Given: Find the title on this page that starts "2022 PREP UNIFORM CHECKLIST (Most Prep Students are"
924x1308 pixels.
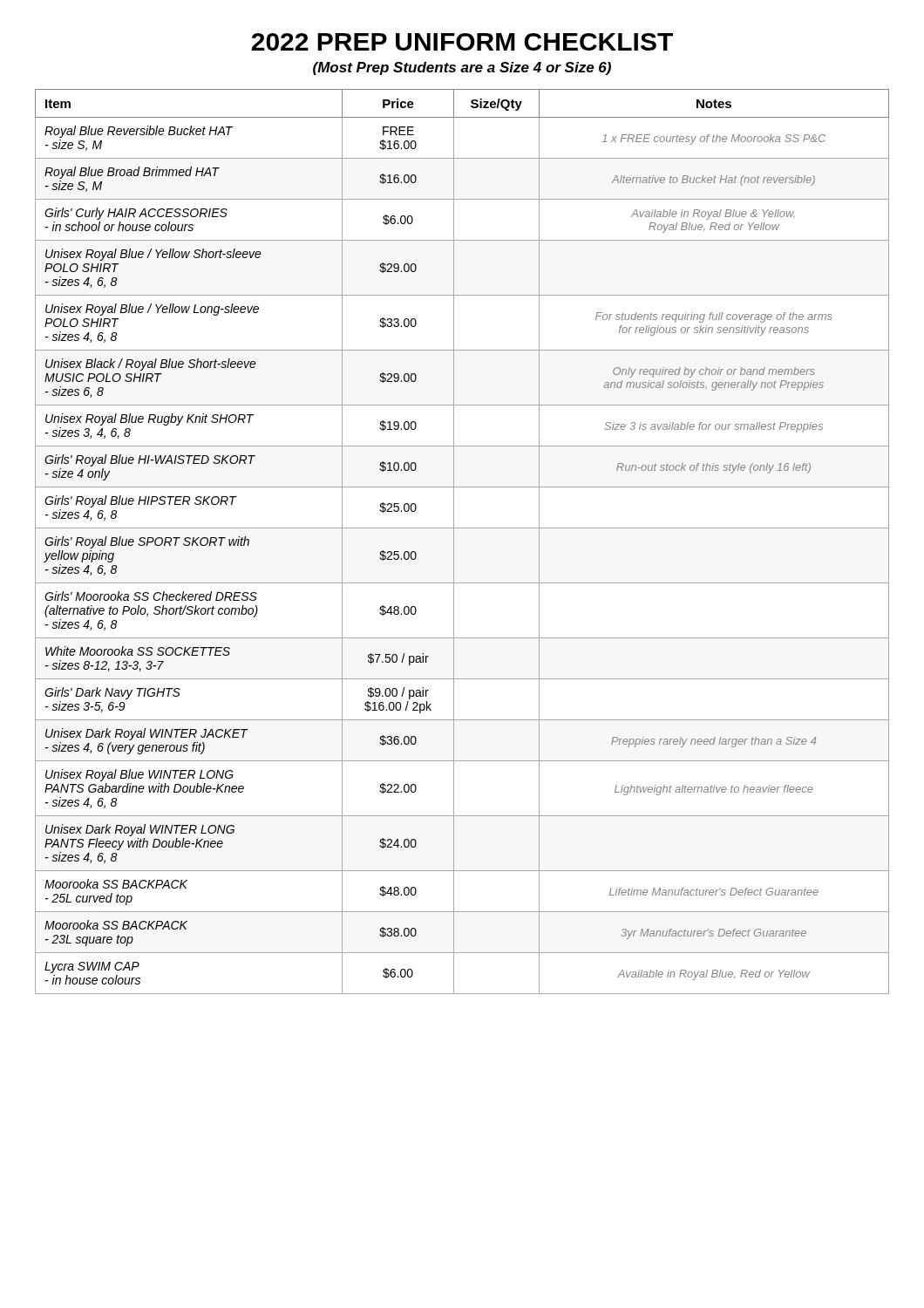Looking at the screenshot, I should [462, 51].
